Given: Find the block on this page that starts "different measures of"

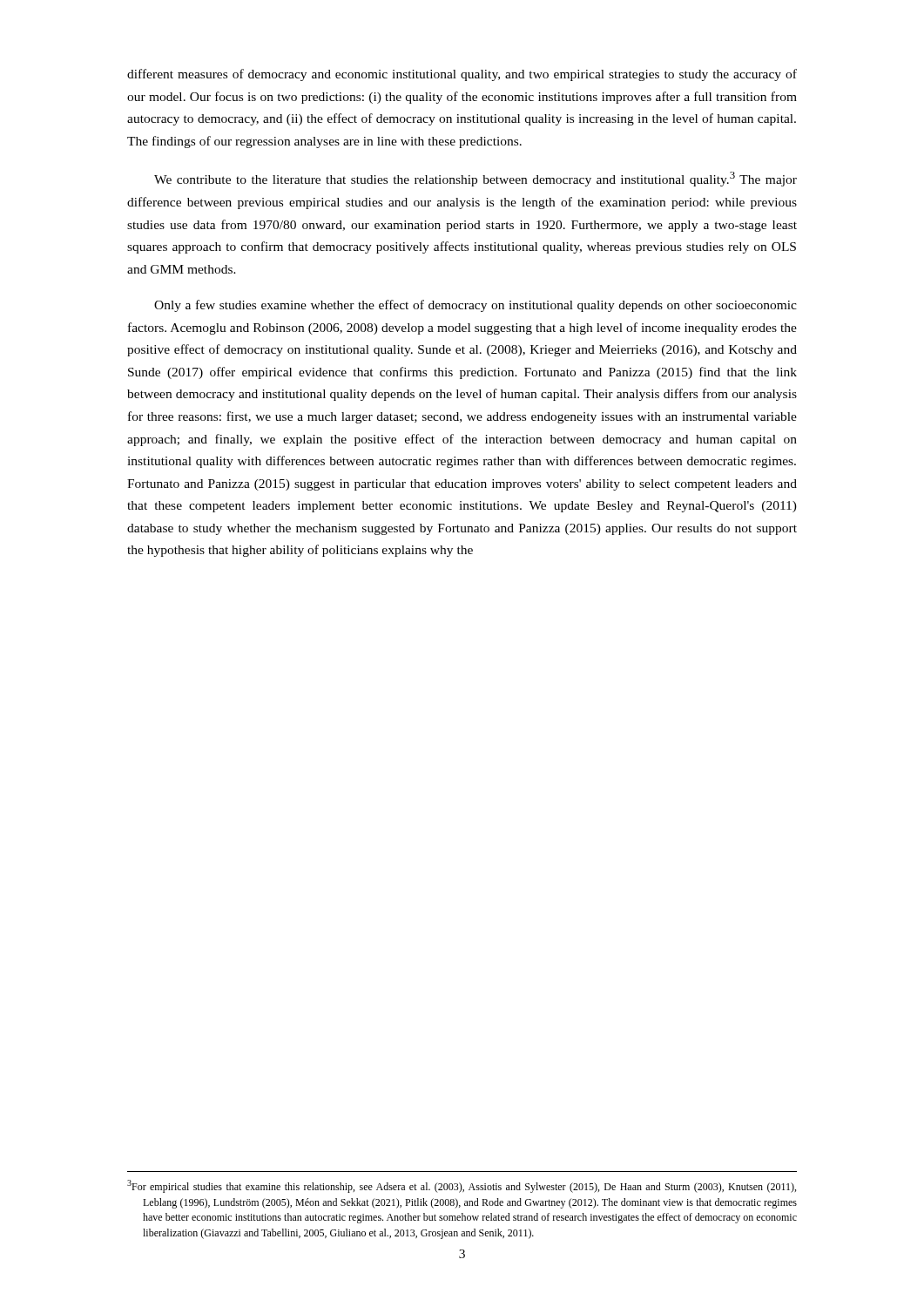Looking at the screenshot, I should [x=462, y=312].
